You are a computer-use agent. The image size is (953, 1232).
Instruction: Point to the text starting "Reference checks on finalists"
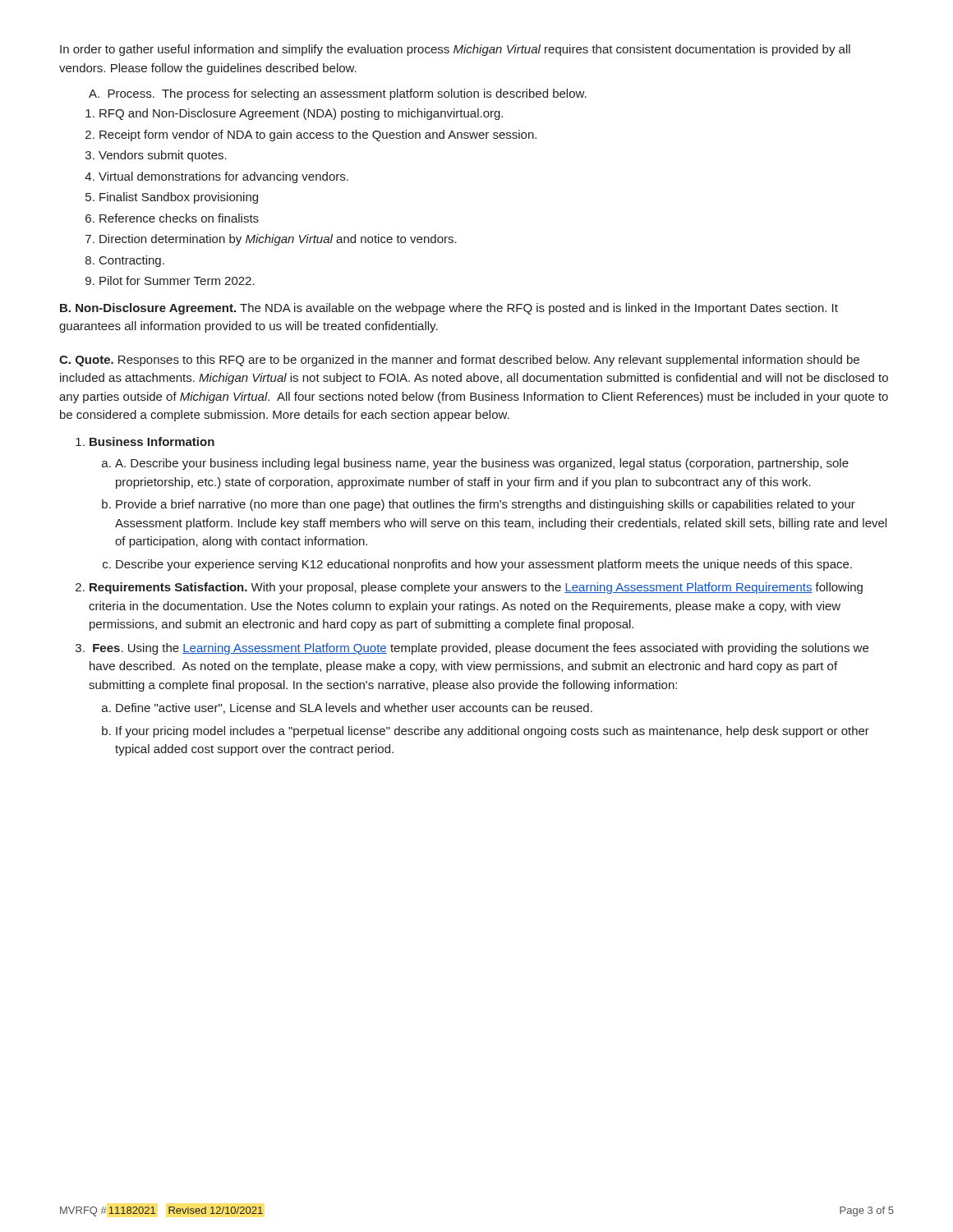(179, 218)
